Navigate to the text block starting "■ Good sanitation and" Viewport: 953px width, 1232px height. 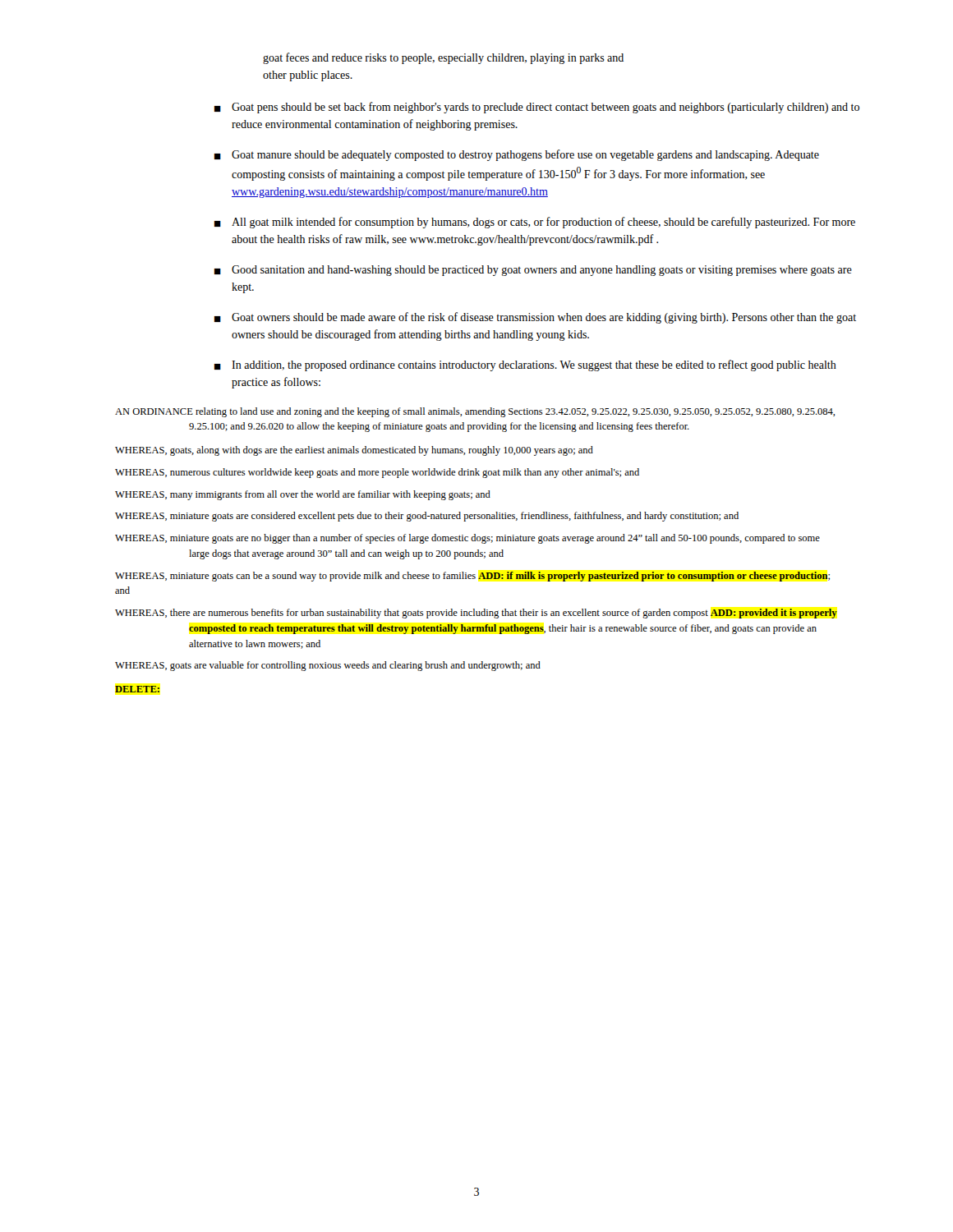click(x=542, y=278)
